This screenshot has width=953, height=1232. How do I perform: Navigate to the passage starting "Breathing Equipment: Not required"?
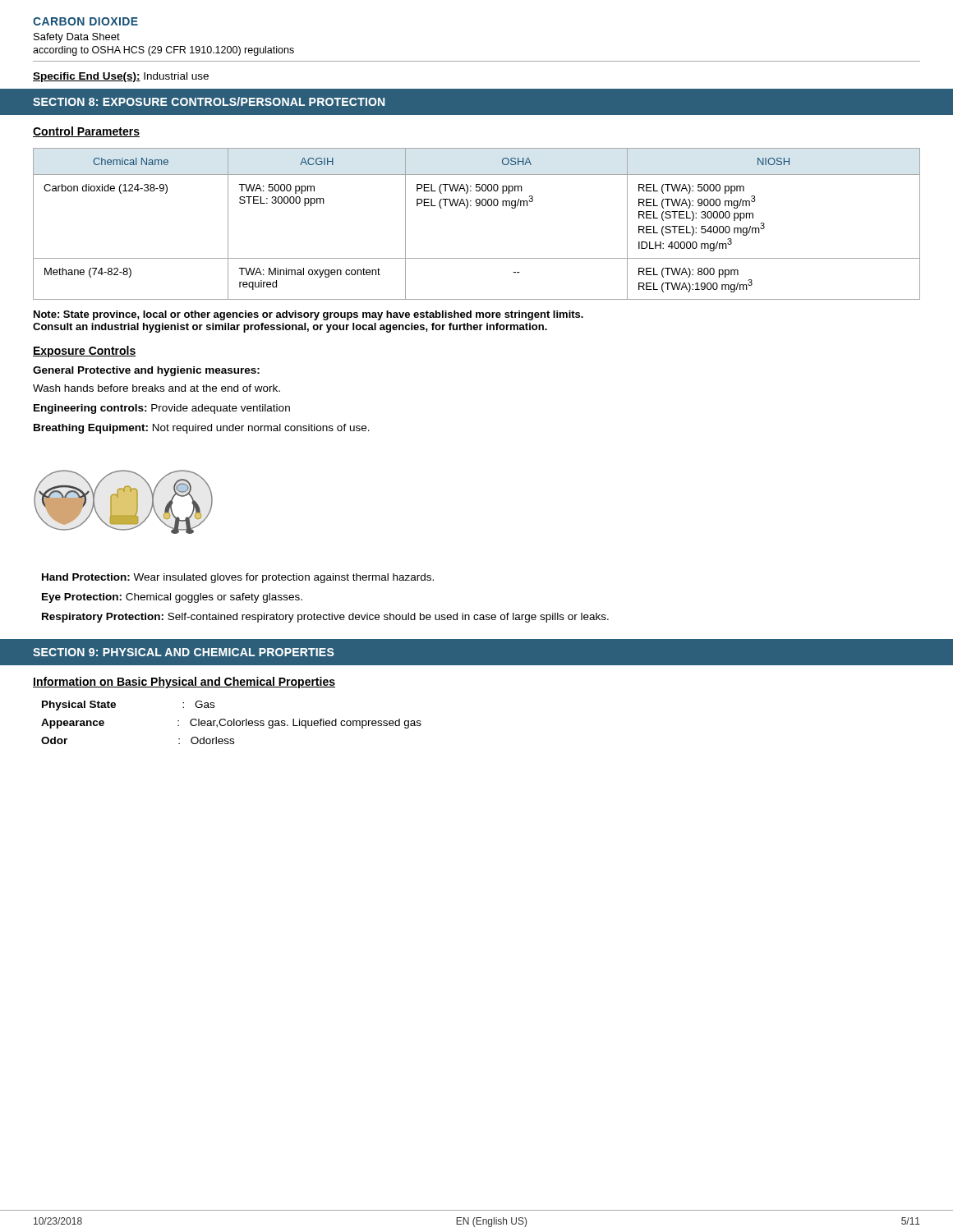201,428
